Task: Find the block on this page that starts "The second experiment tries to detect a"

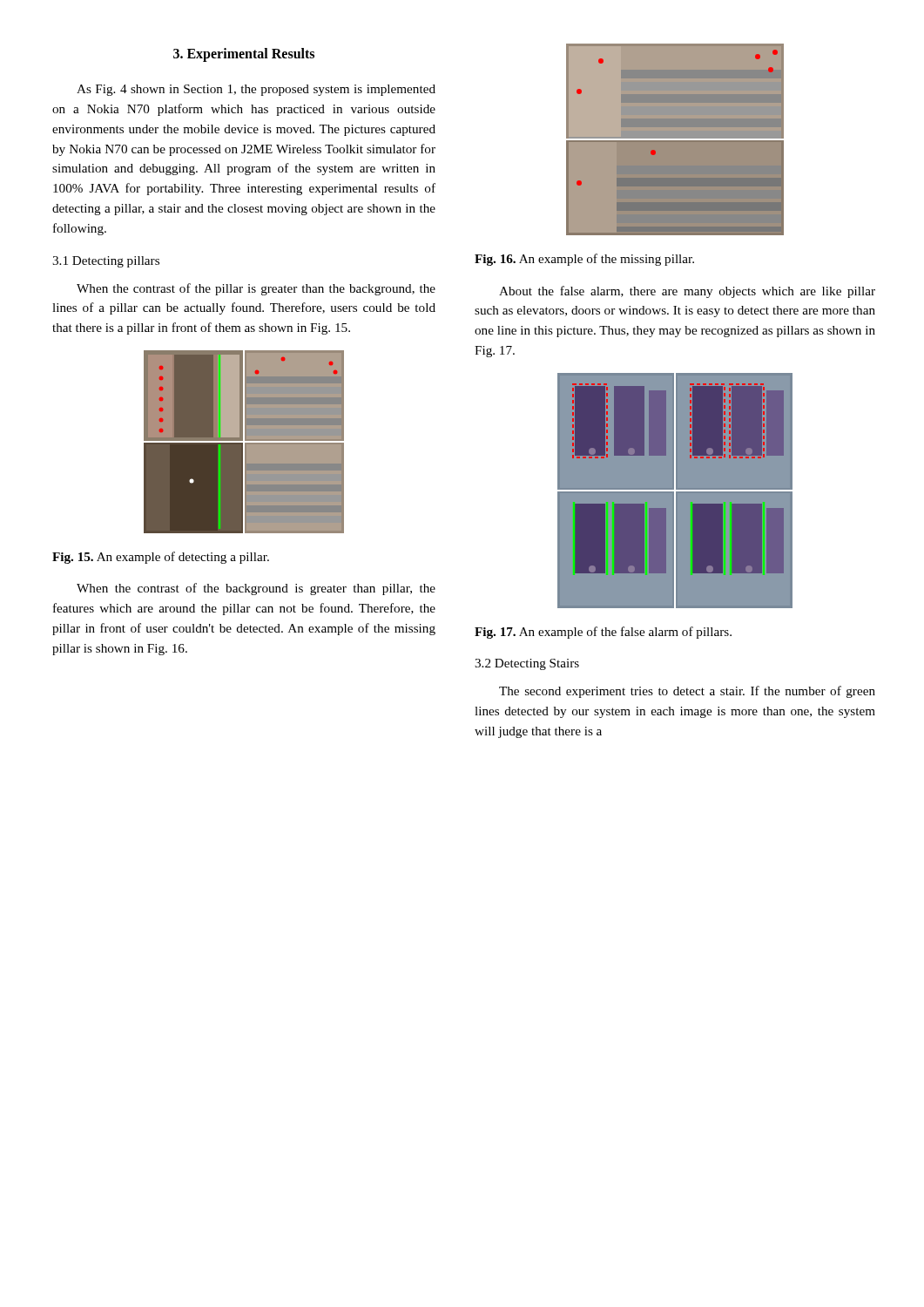Action: (675, 711)
